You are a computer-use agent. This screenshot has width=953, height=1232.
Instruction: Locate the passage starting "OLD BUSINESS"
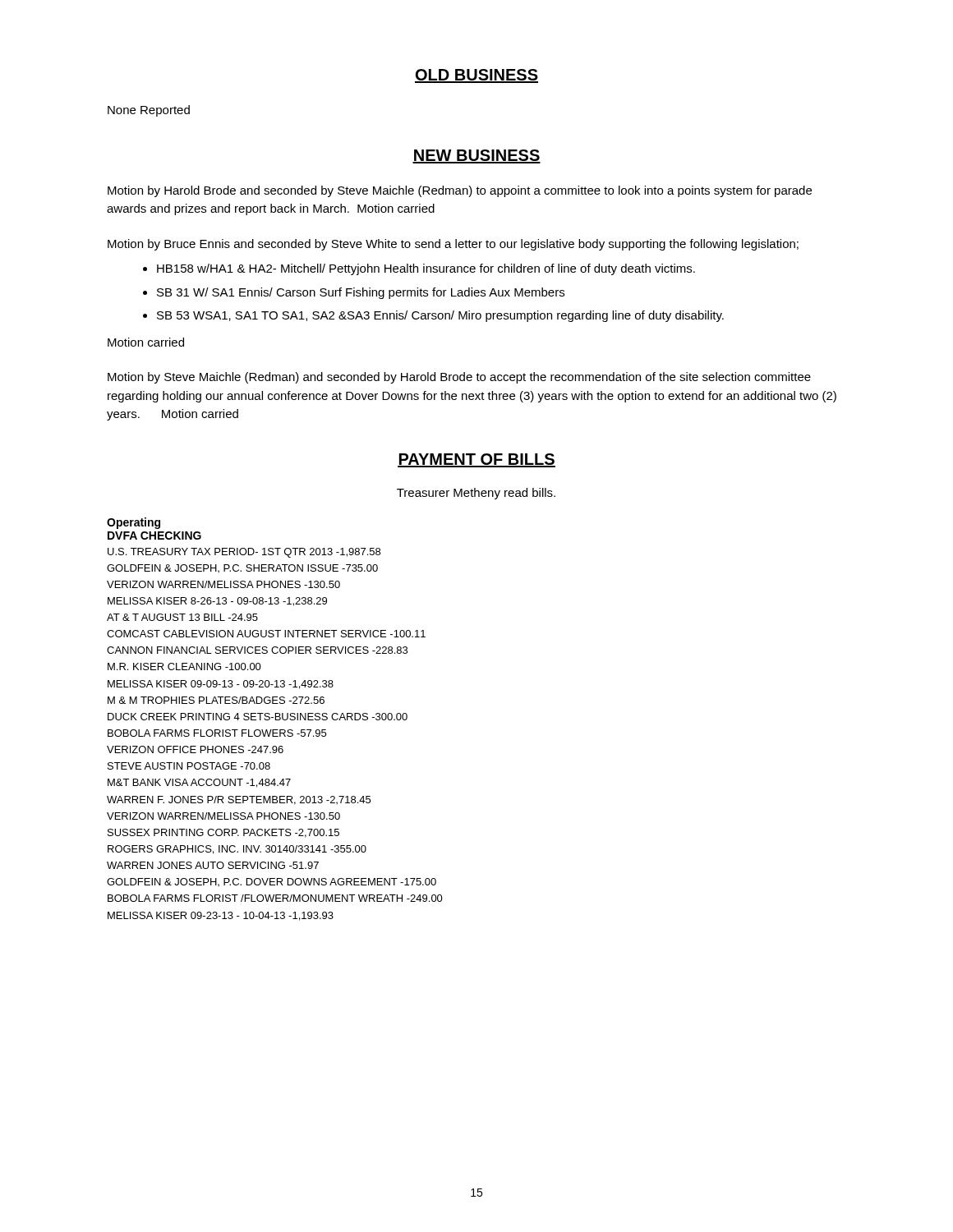[x=476, y=75]
